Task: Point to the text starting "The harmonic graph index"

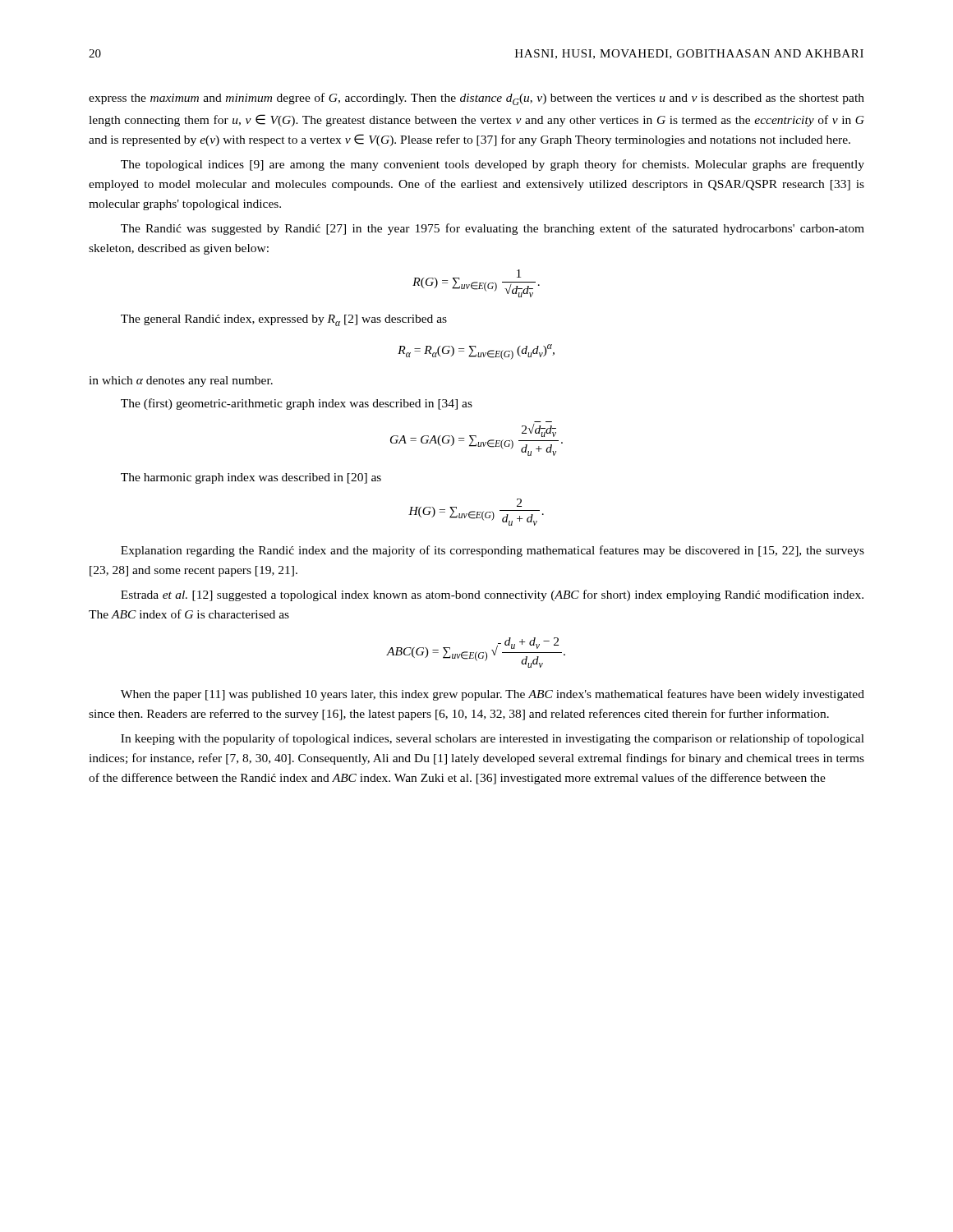Action: pyautogui.click(x=251, y=478)
